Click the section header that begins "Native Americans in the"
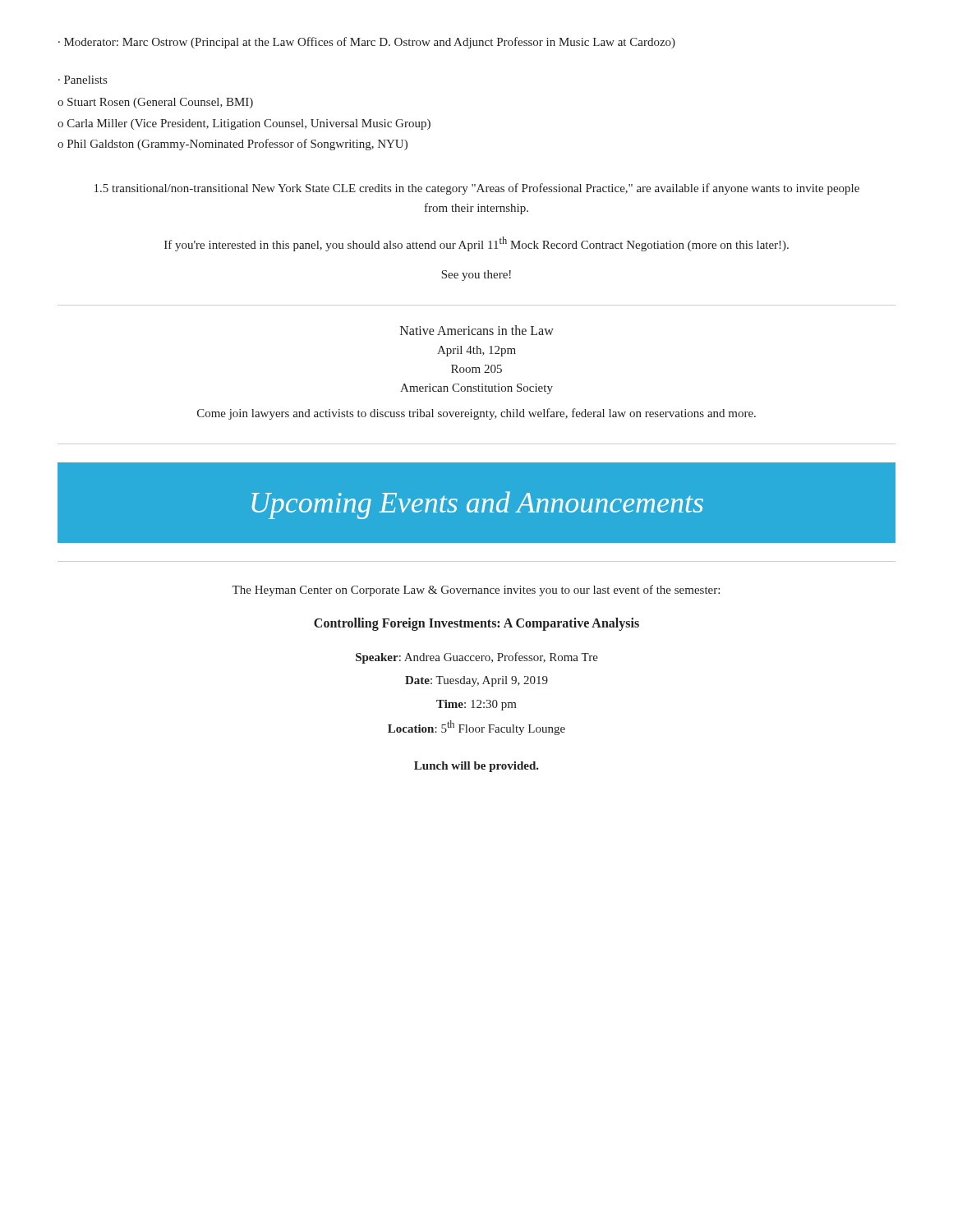The width and height of the screenshot is (953, 1232). pos(476,330)
